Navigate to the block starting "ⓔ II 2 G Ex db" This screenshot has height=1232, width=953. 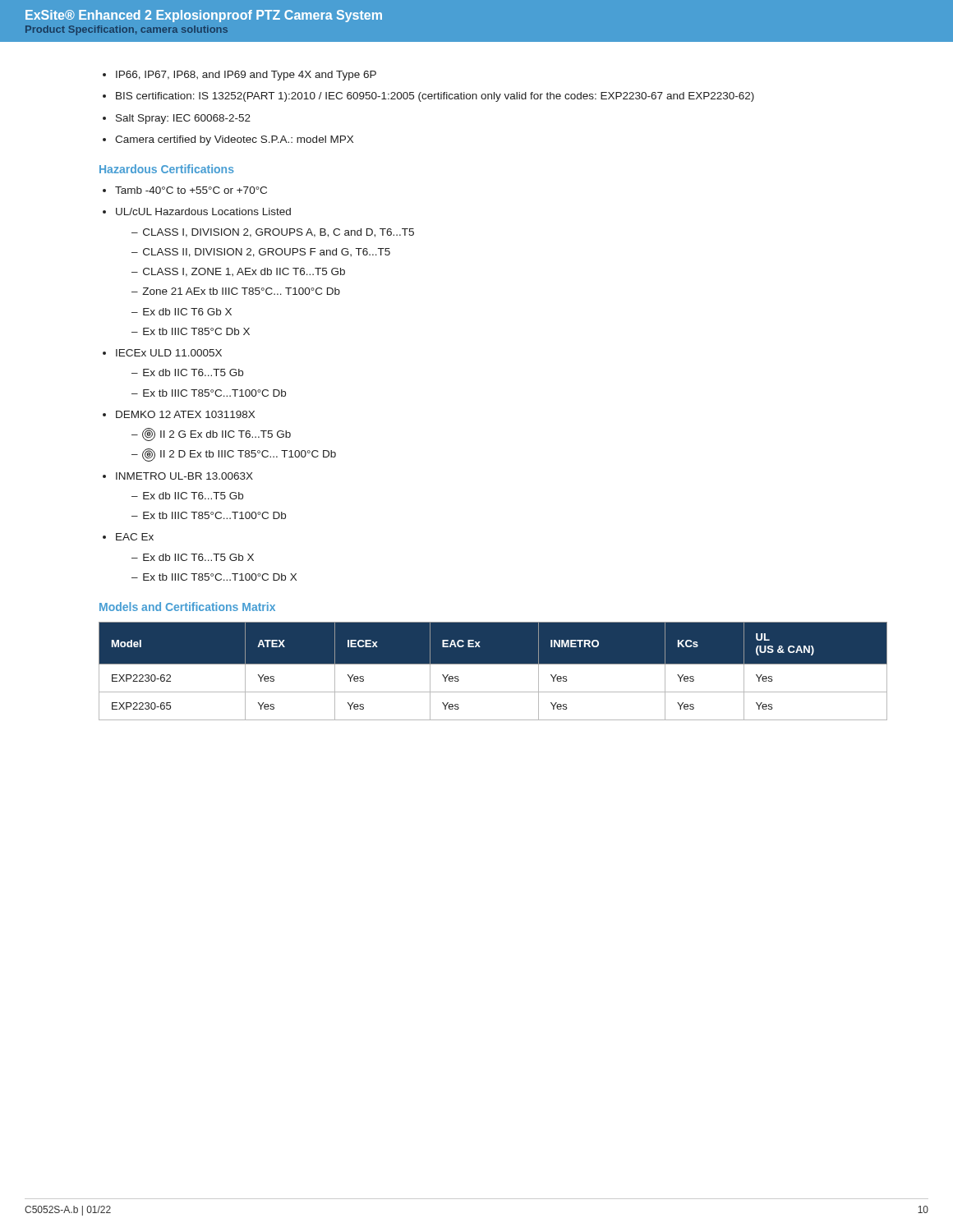(217, 435)
